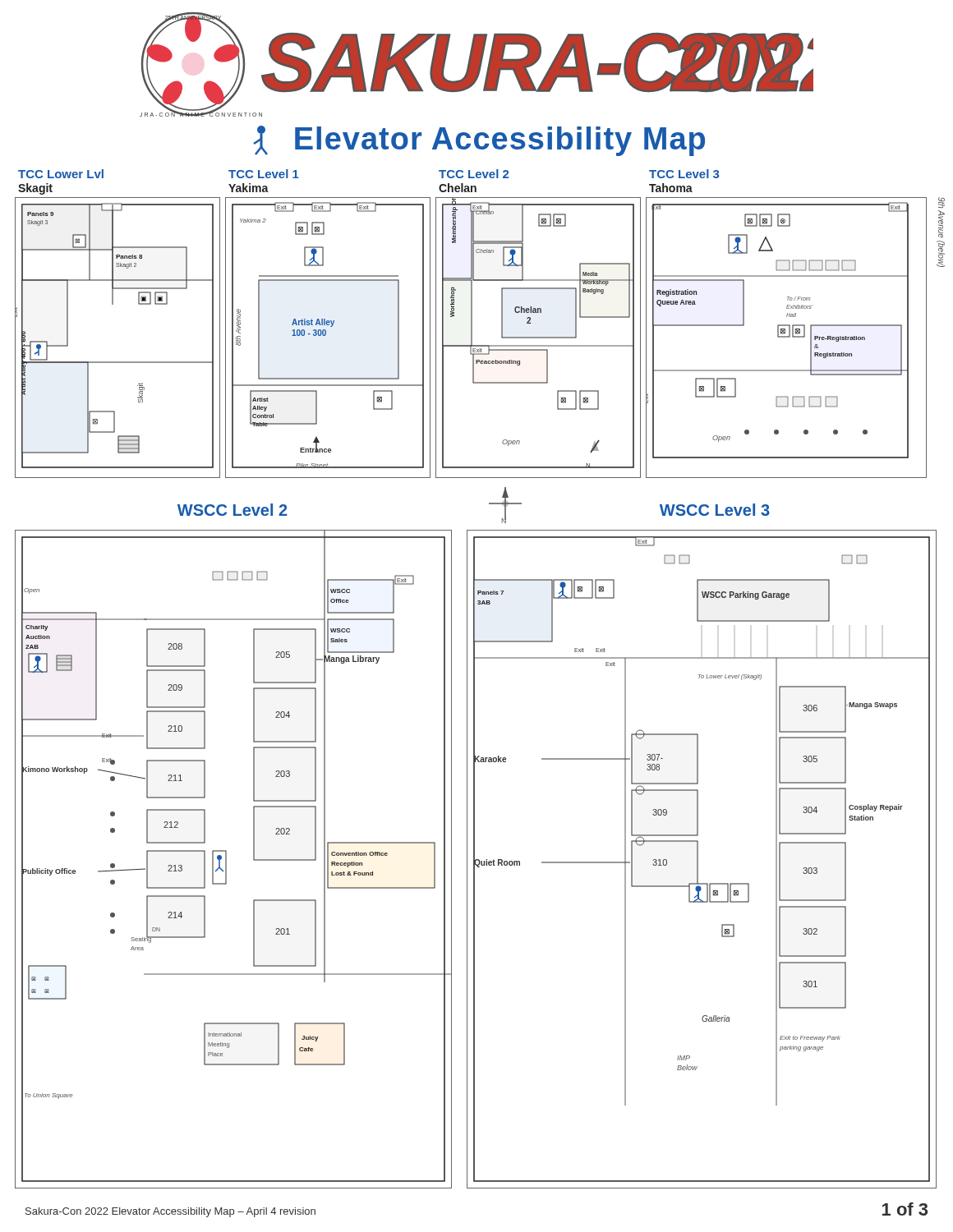This screenshot has width=953, height=1232.
Task: Find the title with the text "Elevator Accessibility Map"
Action: coord(476,139)
